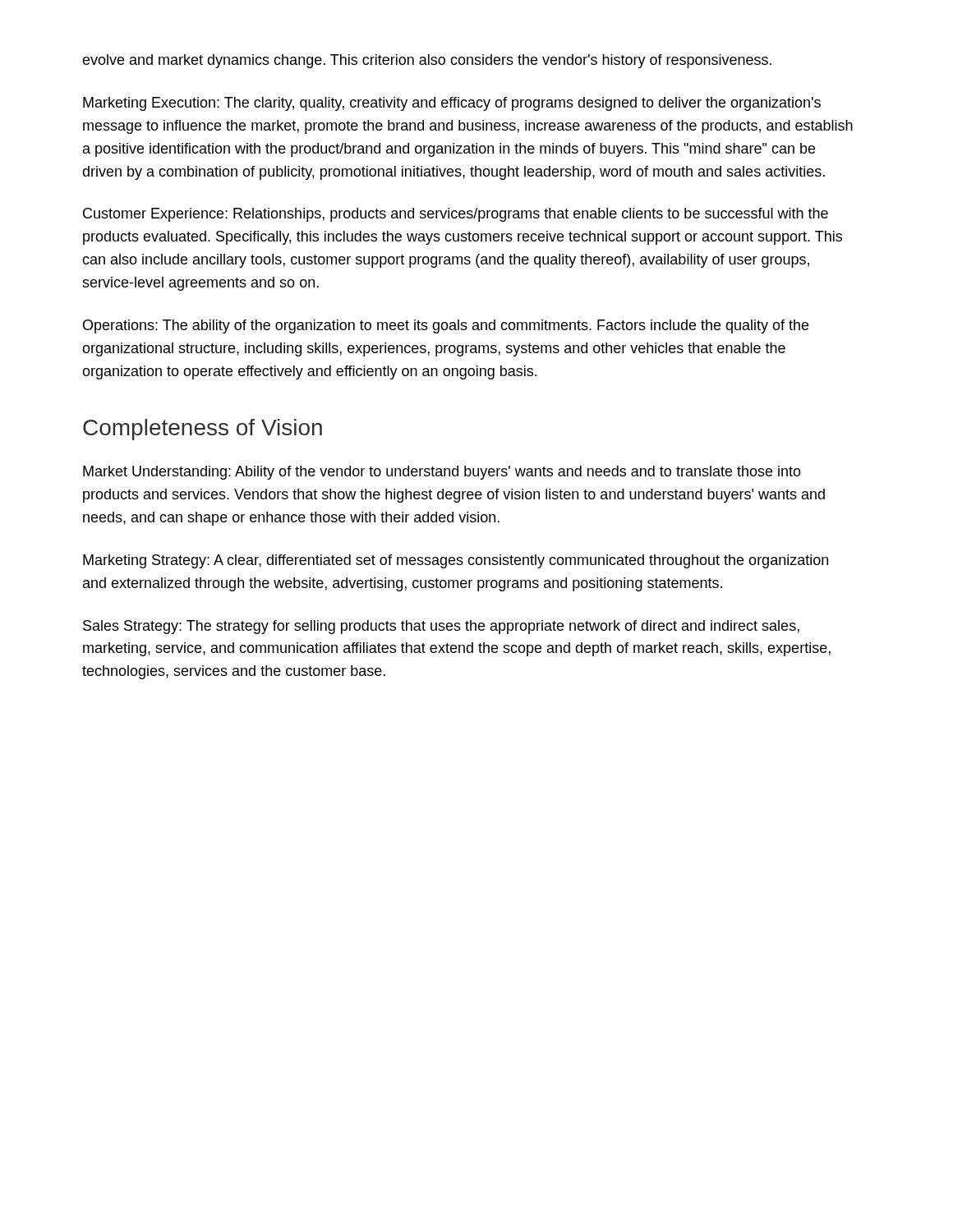Find the block on this page that starts "Marketing Execution: The clarity, quality, creativity"
The width and height of the screenshot is (953, 1232).
click(x=468, y=137)
